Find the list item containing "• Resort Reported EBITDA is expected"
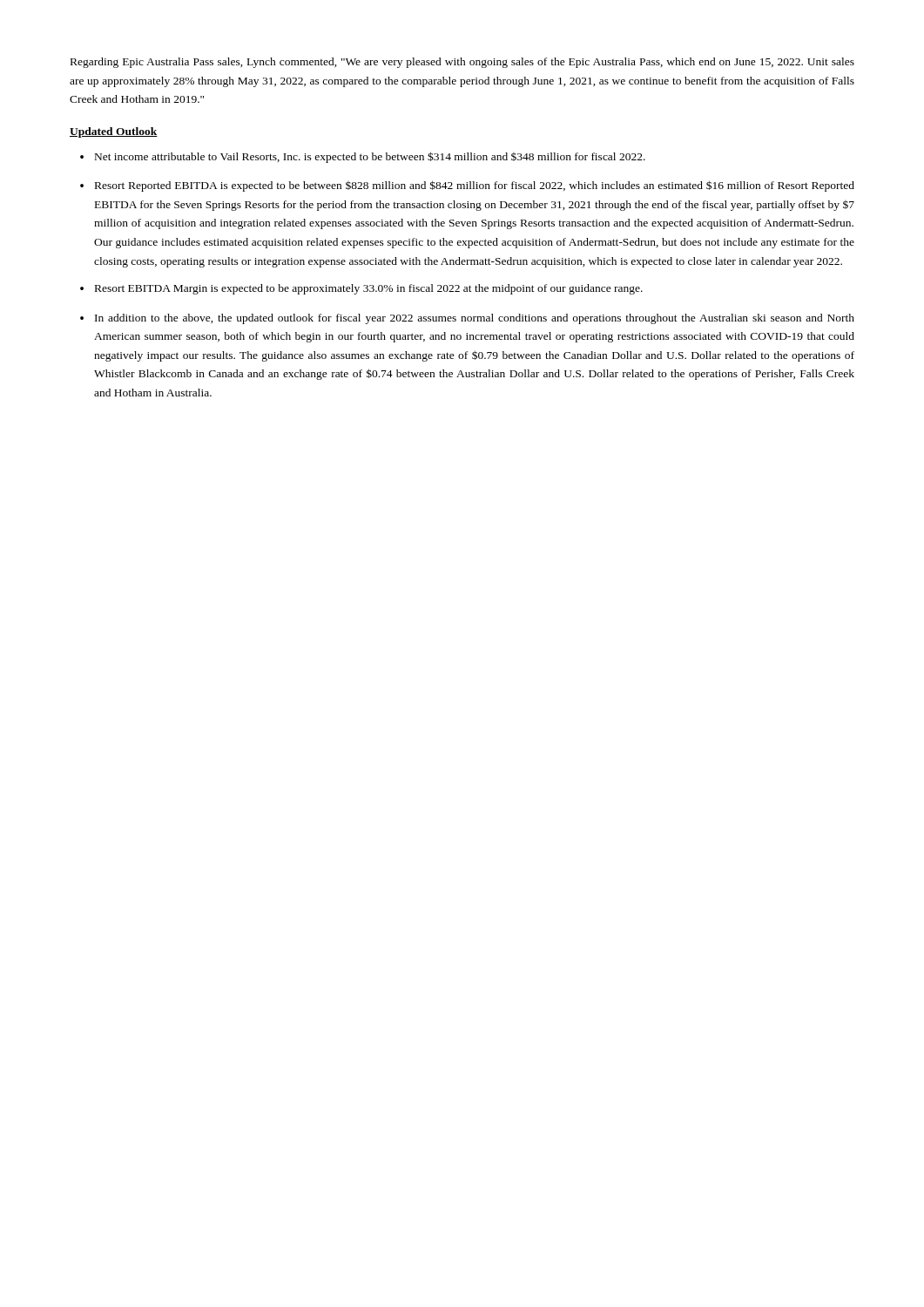Viewport: 924px width, 1307px height. coord(462,223)
